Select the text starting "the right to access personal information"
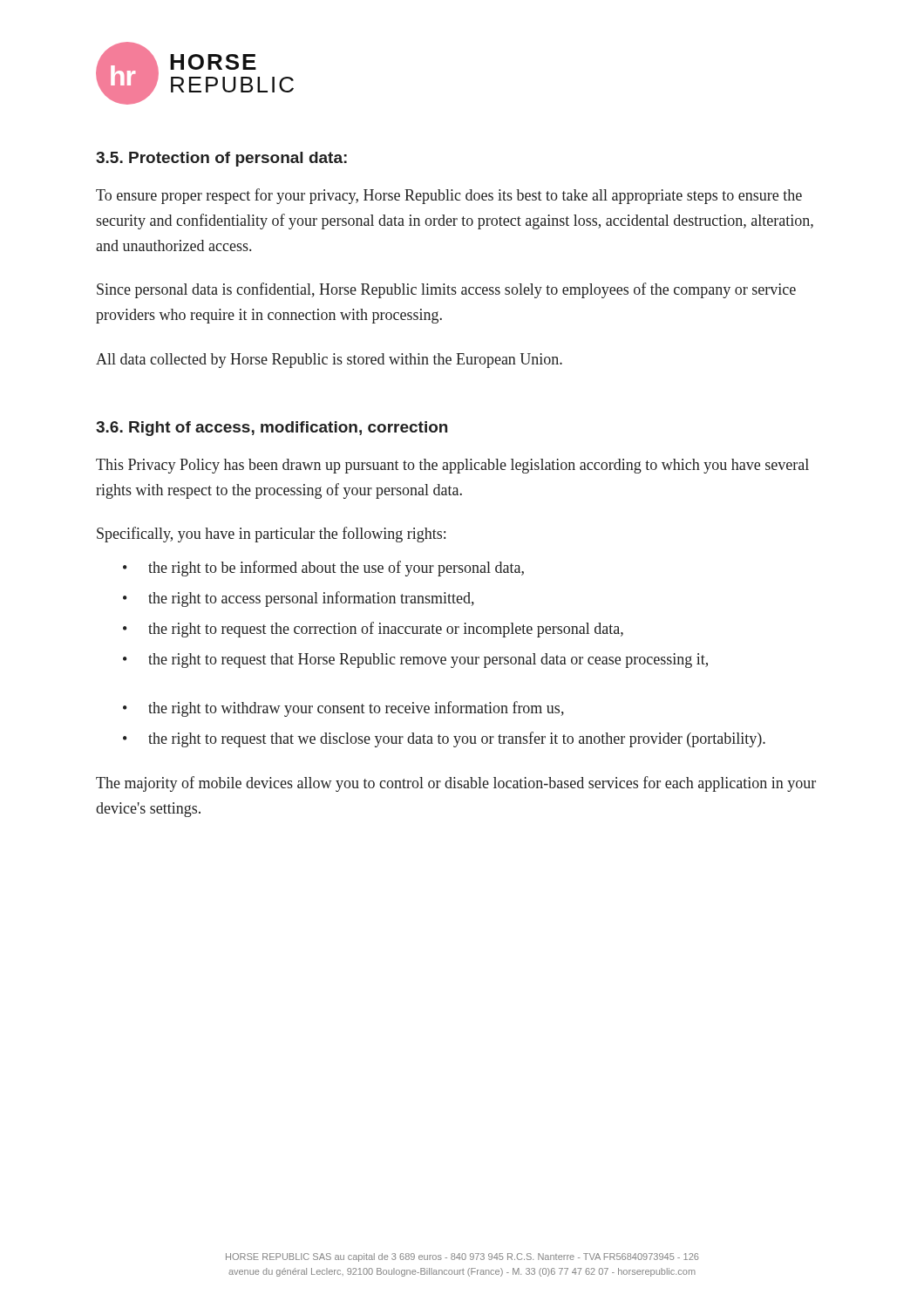924x1308 pixels. coord(311,598)
